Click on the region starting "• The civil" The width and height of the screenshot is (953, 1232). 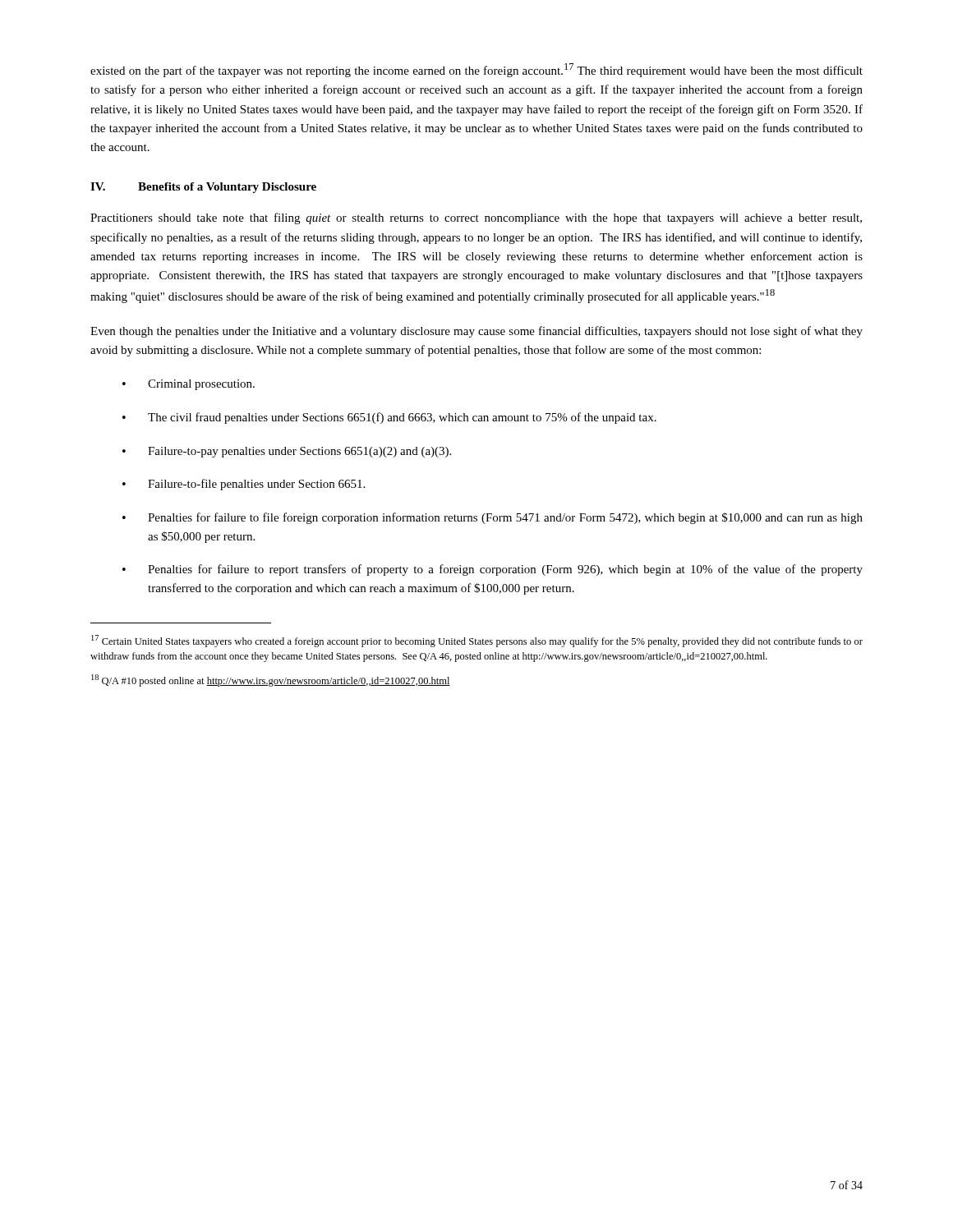[492, 418]
